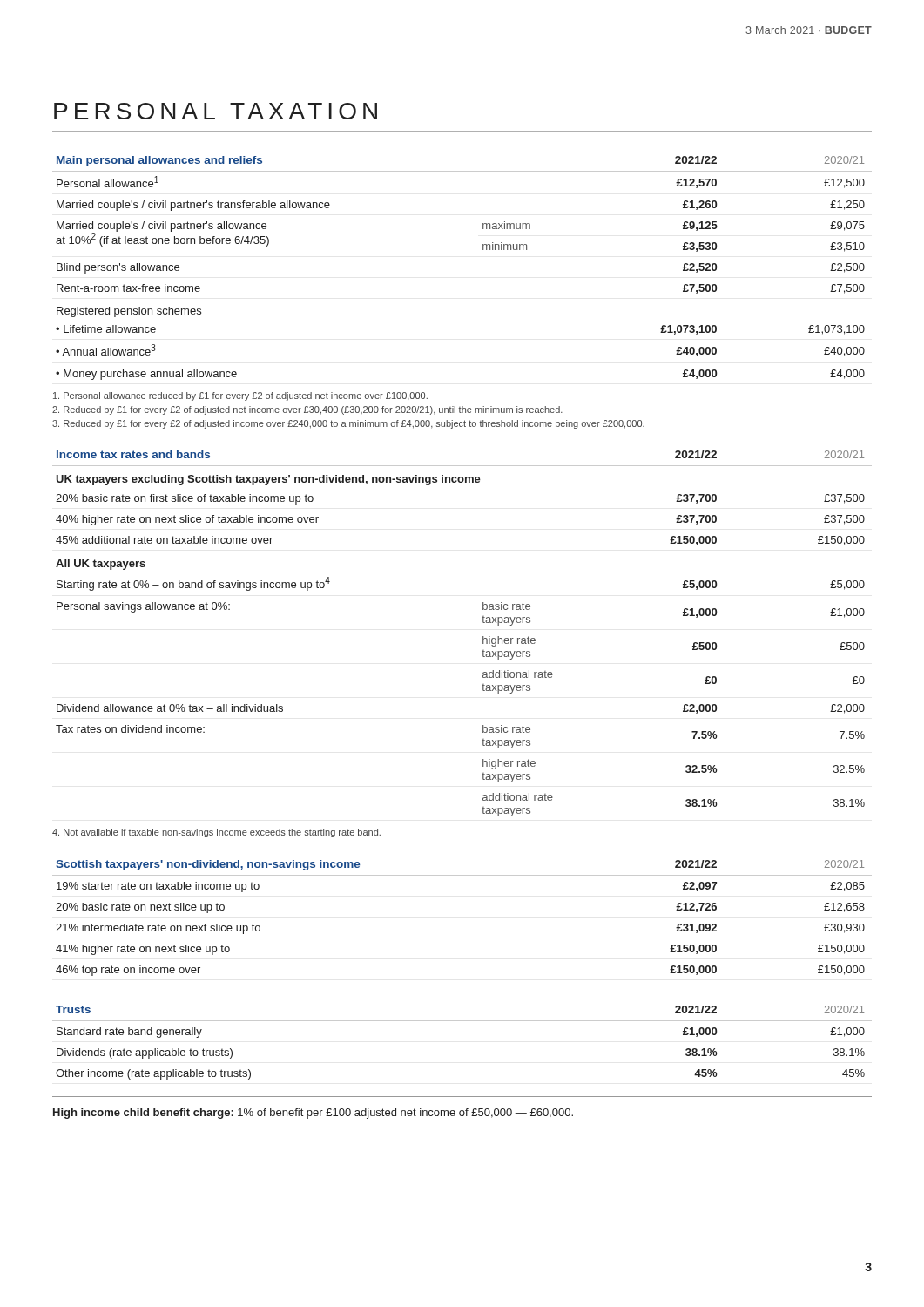Select the table that reads "Other income (rate"
This screenshot has height=1307, width=924.
pyautogui.click(x=462, y=1041)
